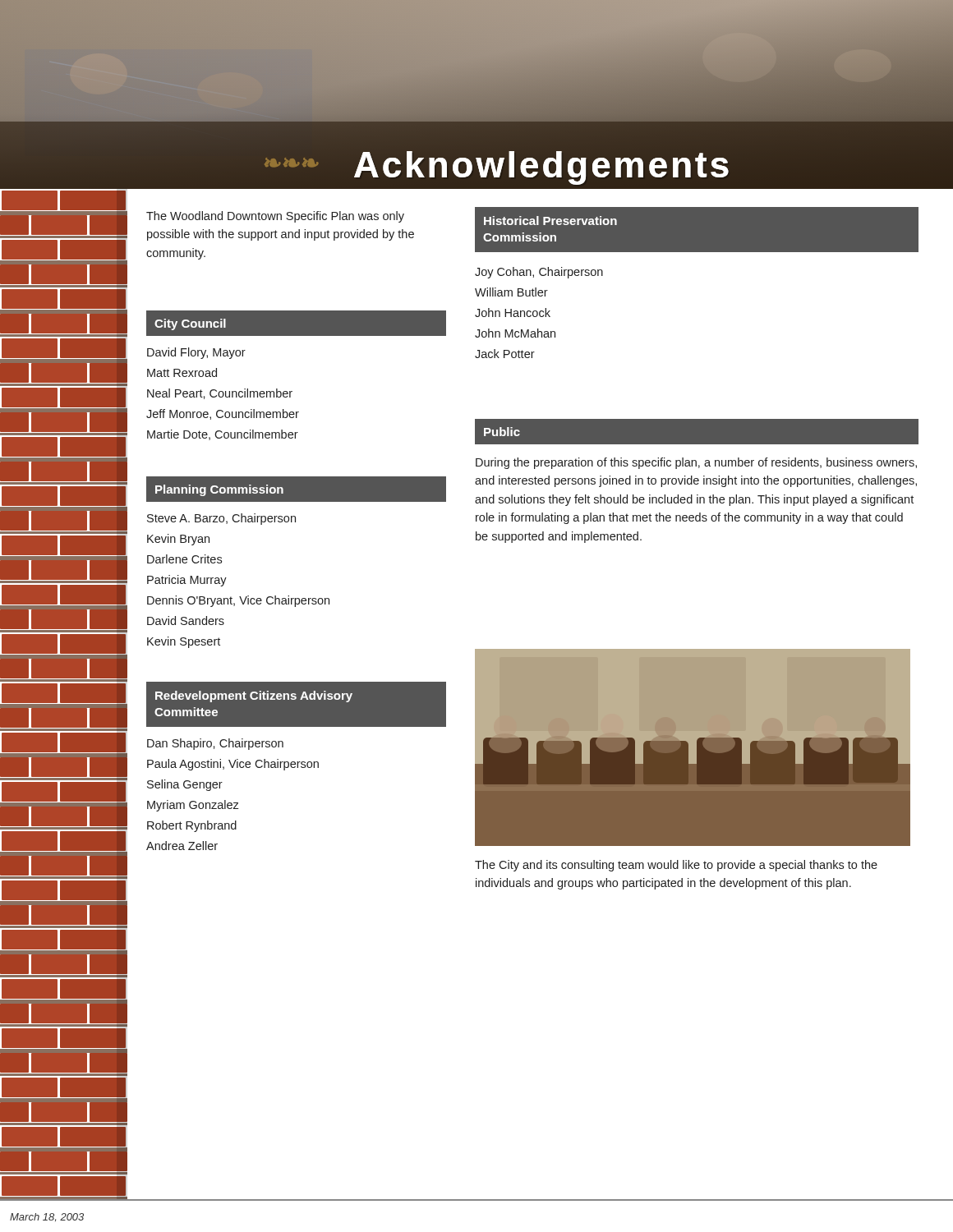Point to "Dennis O'Bryant, Vice Chairperson"

pyautogui.click(x=238, y=600)
